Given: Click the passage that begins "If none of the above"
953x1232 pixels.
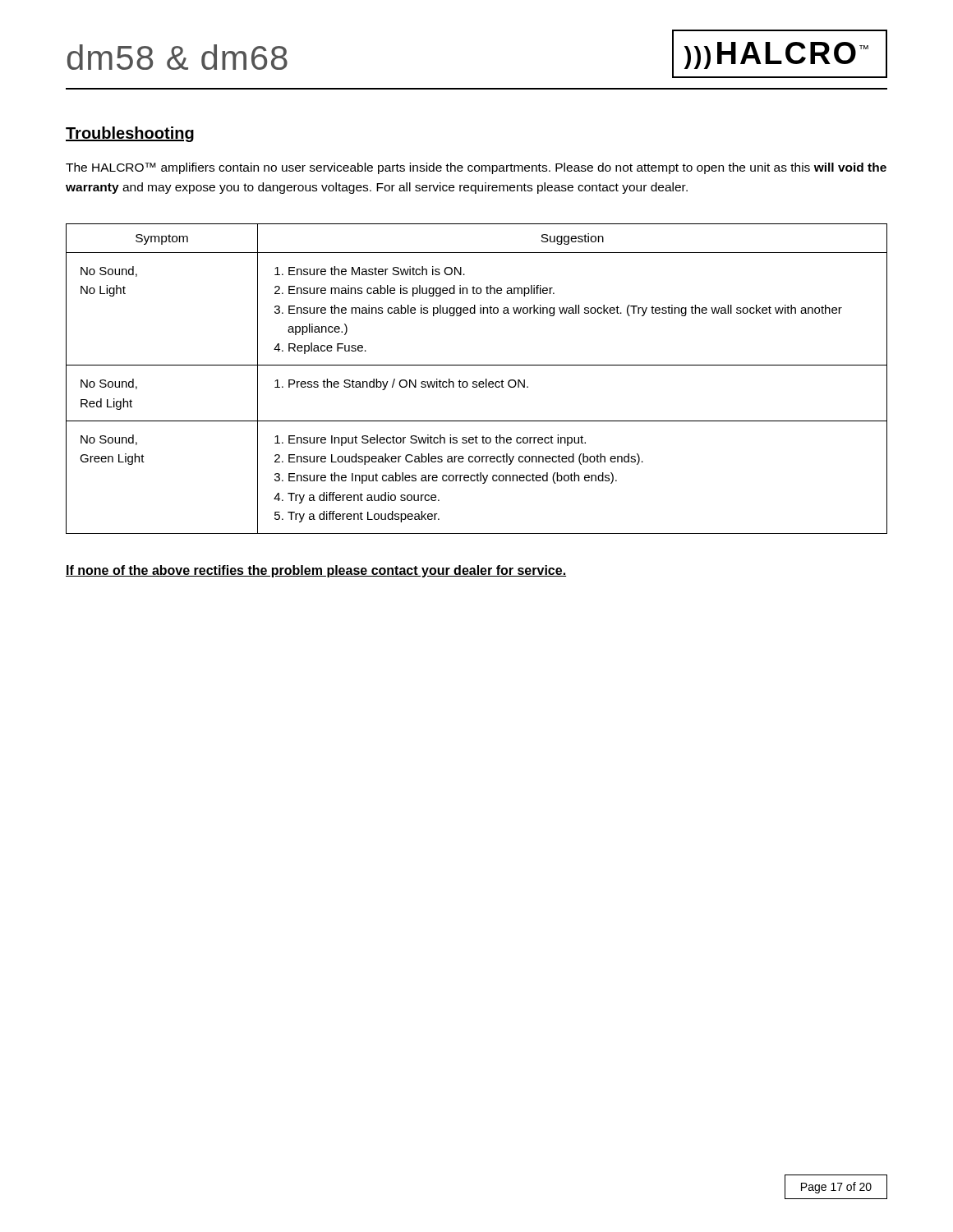Looking at the screenshot, I should 316,570.
